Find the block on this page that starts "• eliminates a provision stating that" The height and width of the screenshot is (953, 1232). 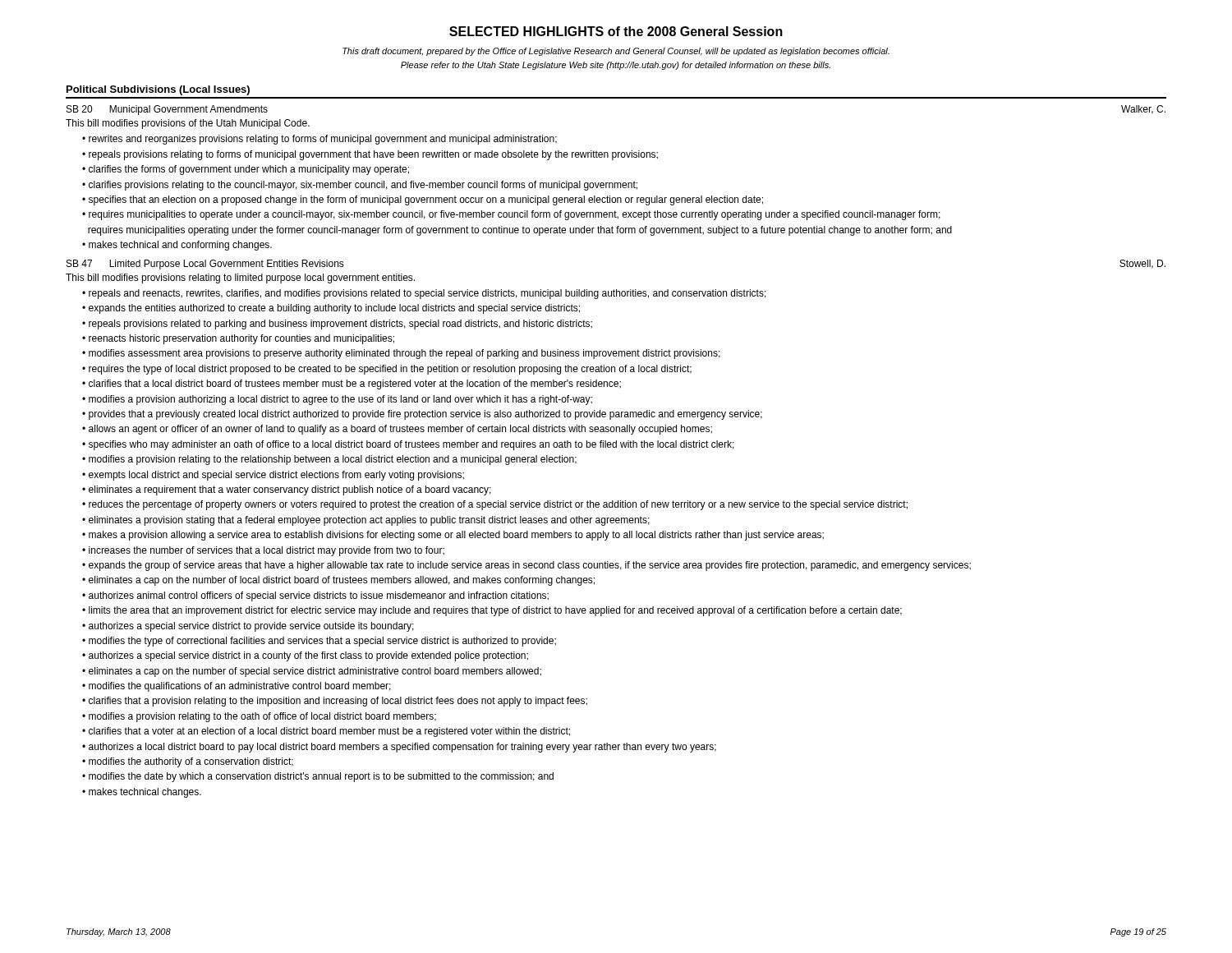pos(366,520)
